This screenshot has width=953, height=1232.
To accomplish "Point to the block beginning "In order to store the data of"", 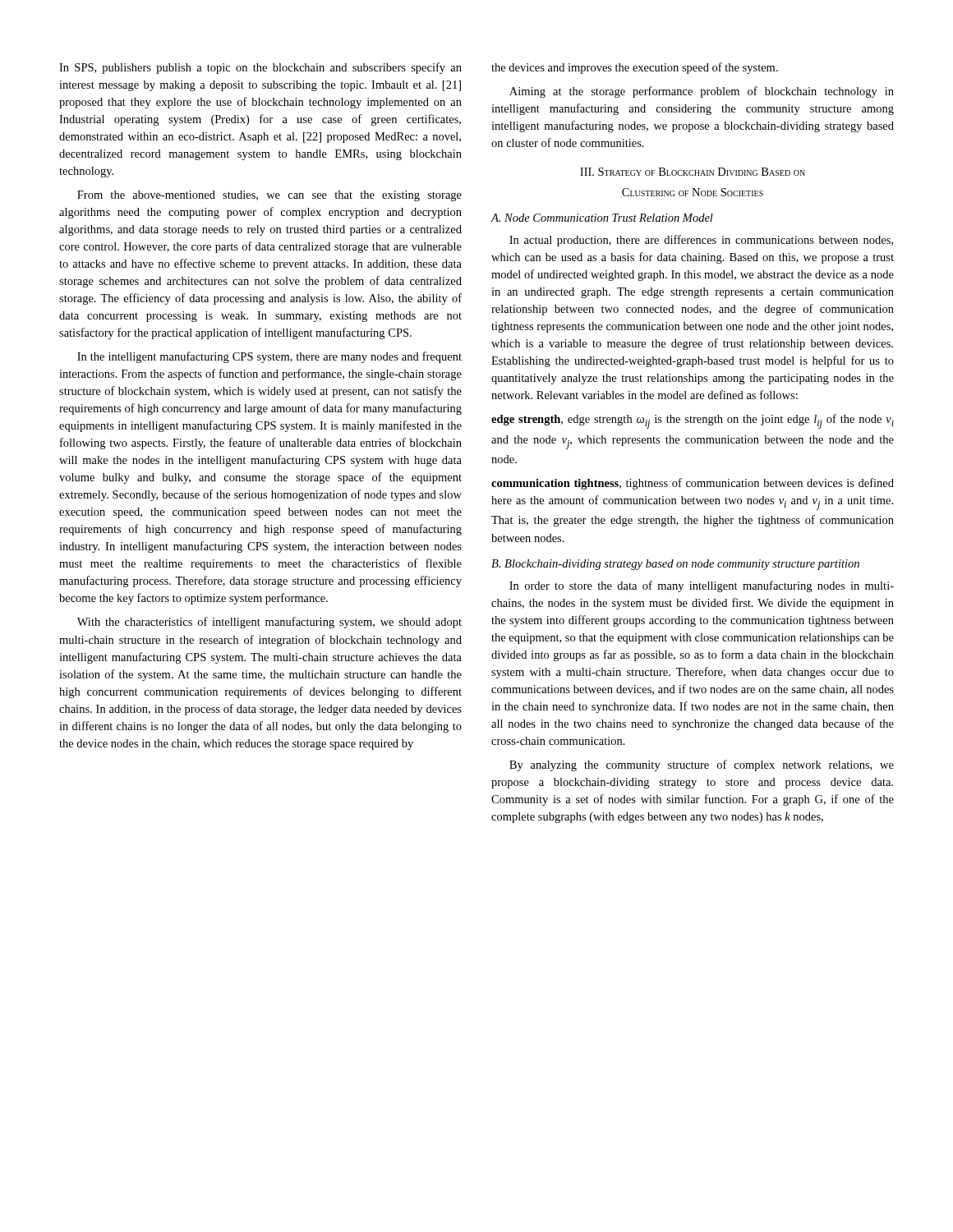I will [693, 663].
